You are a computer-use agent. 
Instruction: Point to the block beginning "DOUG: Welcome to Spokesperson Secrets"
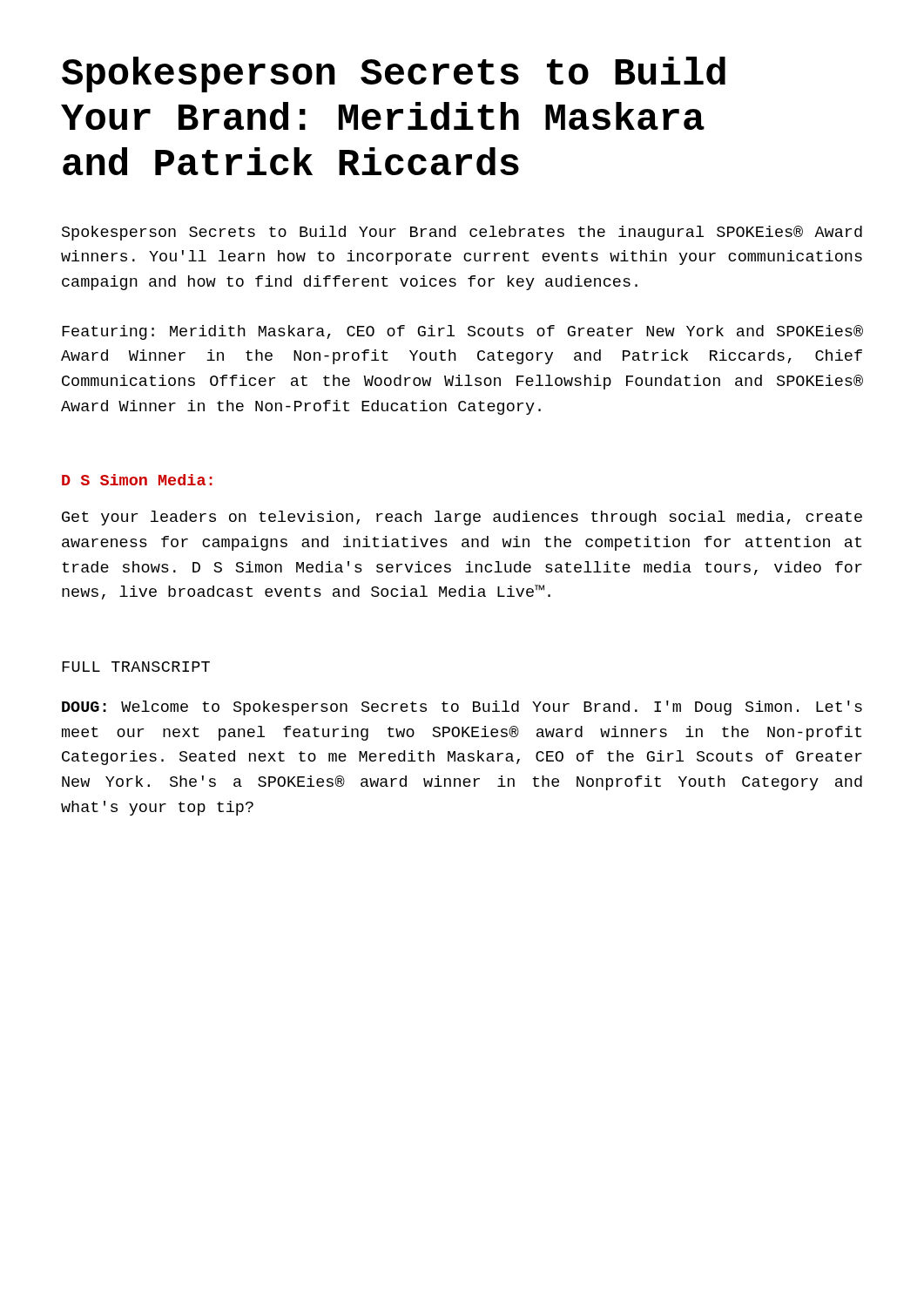[462, 758]
